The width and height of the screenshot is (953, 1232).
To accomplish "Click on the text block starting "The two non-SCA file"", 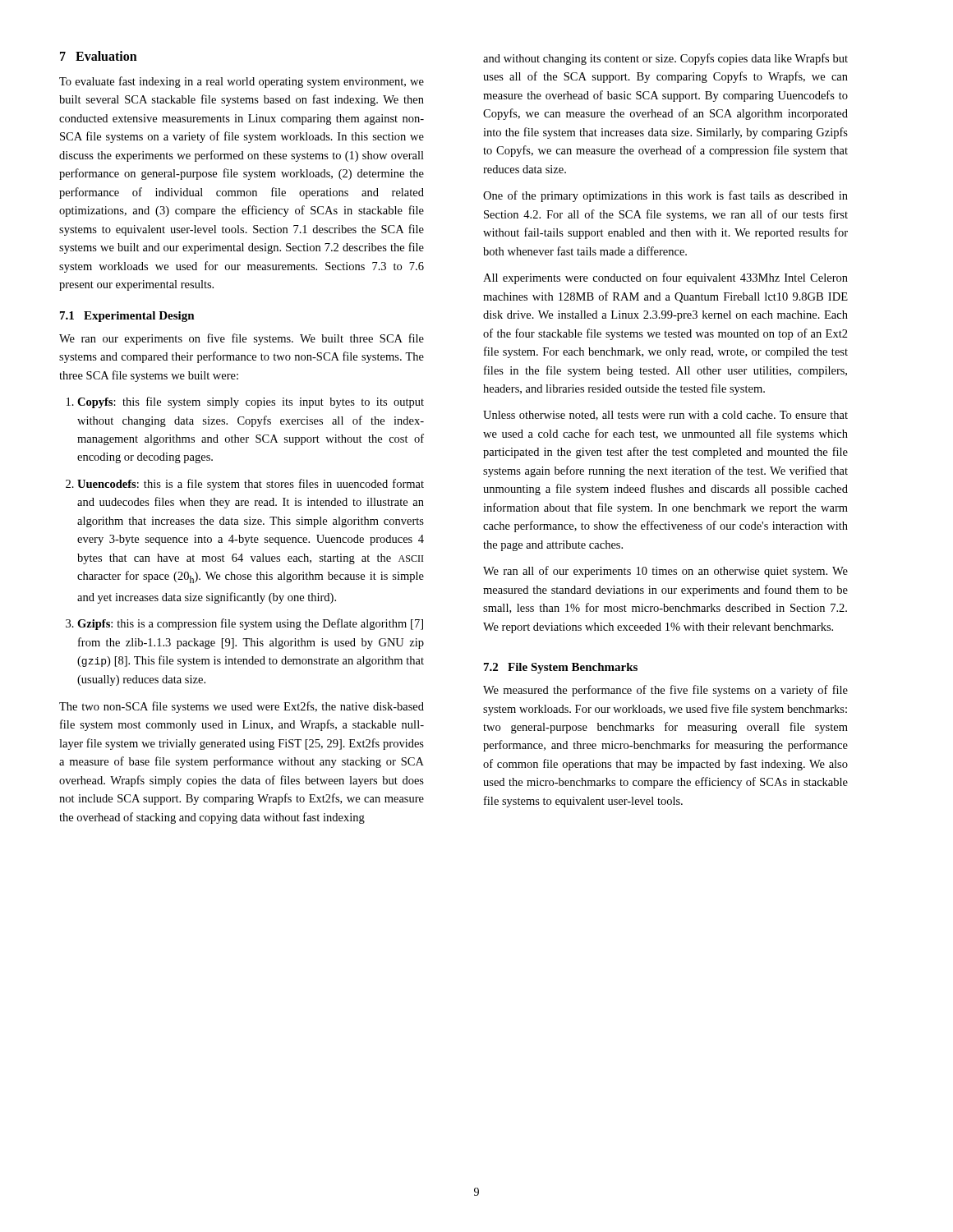I will (x=242, y=762).
